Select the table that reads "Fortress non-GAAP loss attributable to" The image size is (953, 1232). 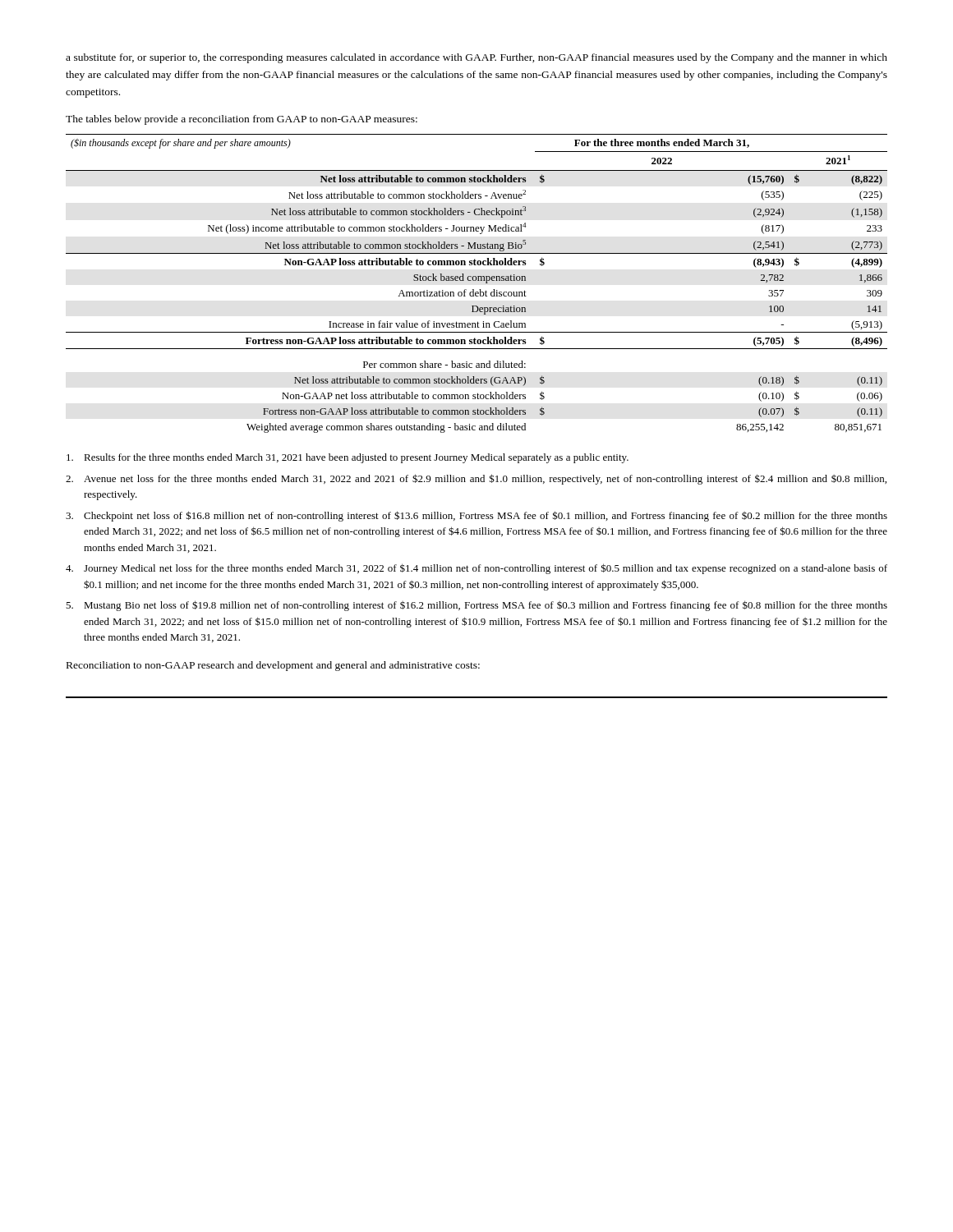pos(476,284)
